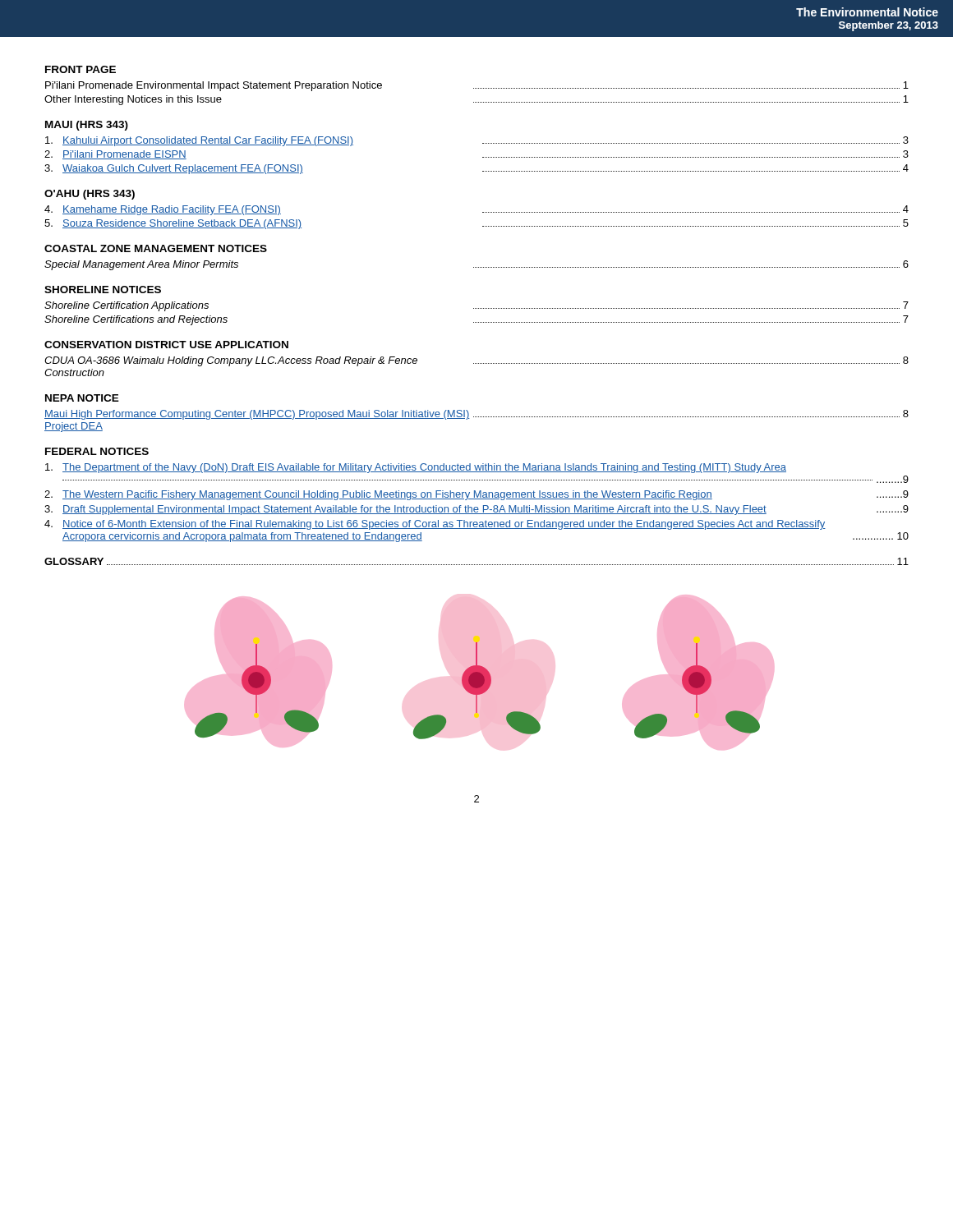
Task: Select the list item containing "2. Pi'ilani Promenade"
Action: point(476,154)
